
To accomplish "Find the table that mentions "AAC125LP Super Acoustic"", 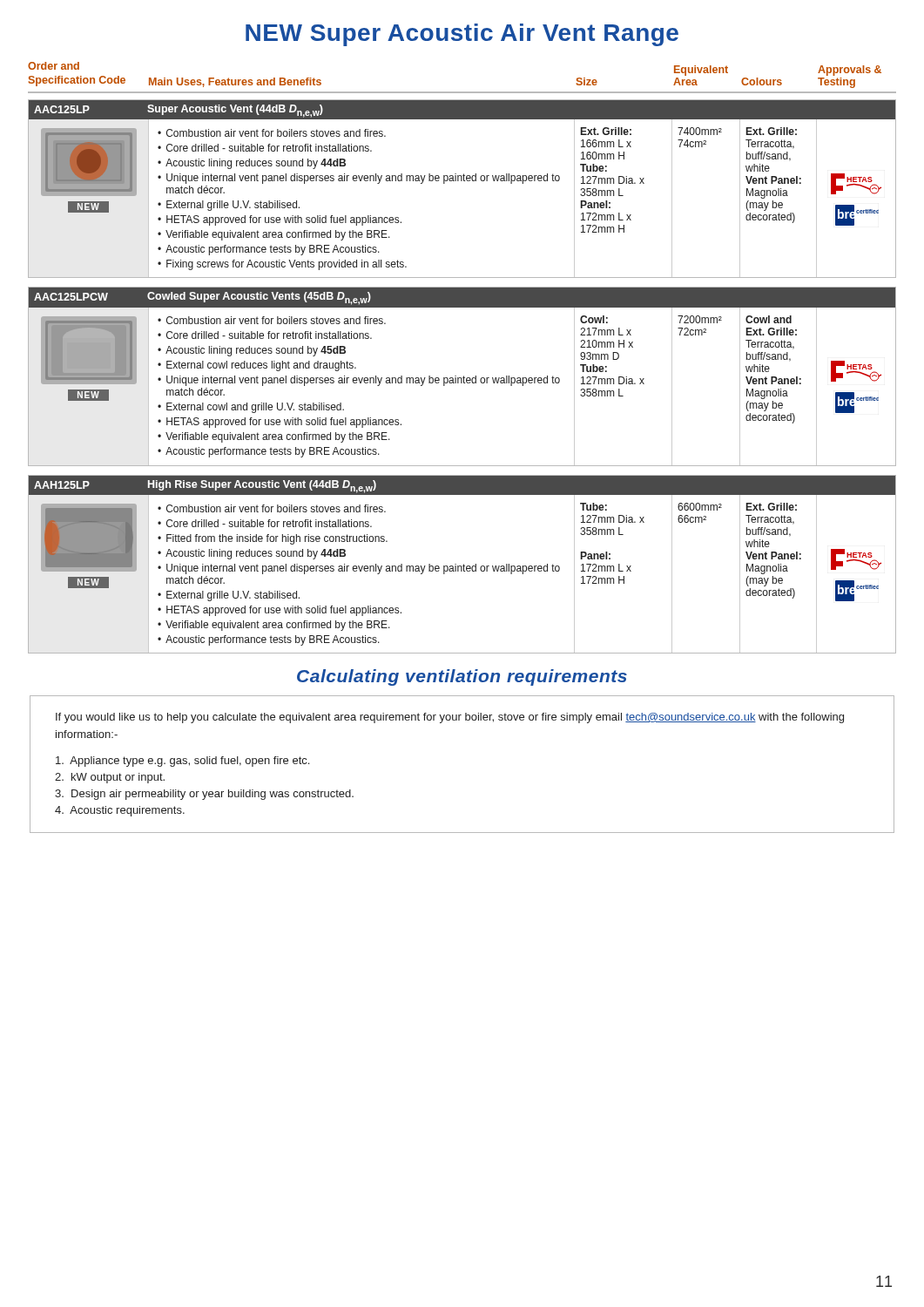I will point(462,188).
